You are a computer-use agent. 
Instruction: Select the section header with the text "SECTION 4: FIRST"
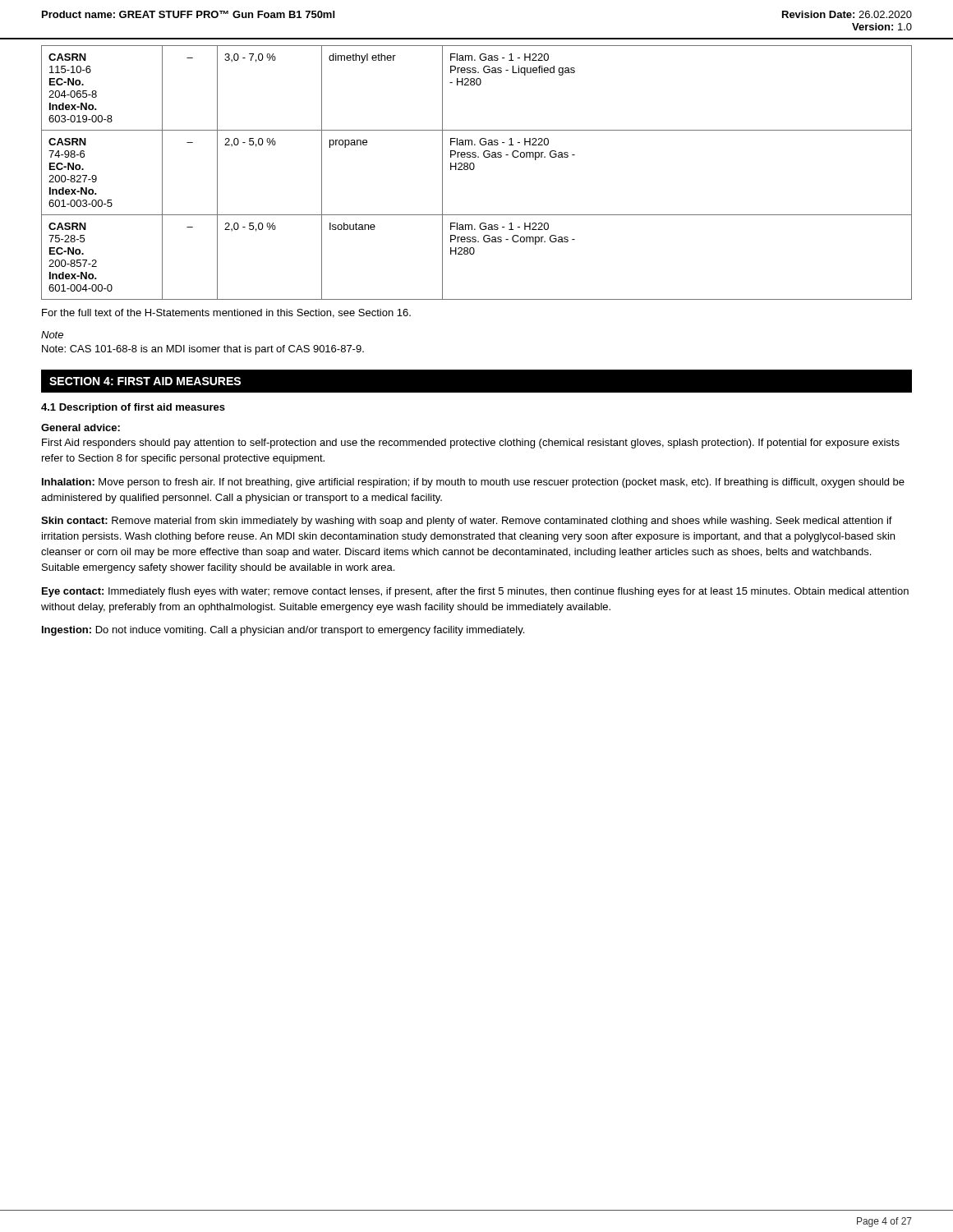[145, 381]
